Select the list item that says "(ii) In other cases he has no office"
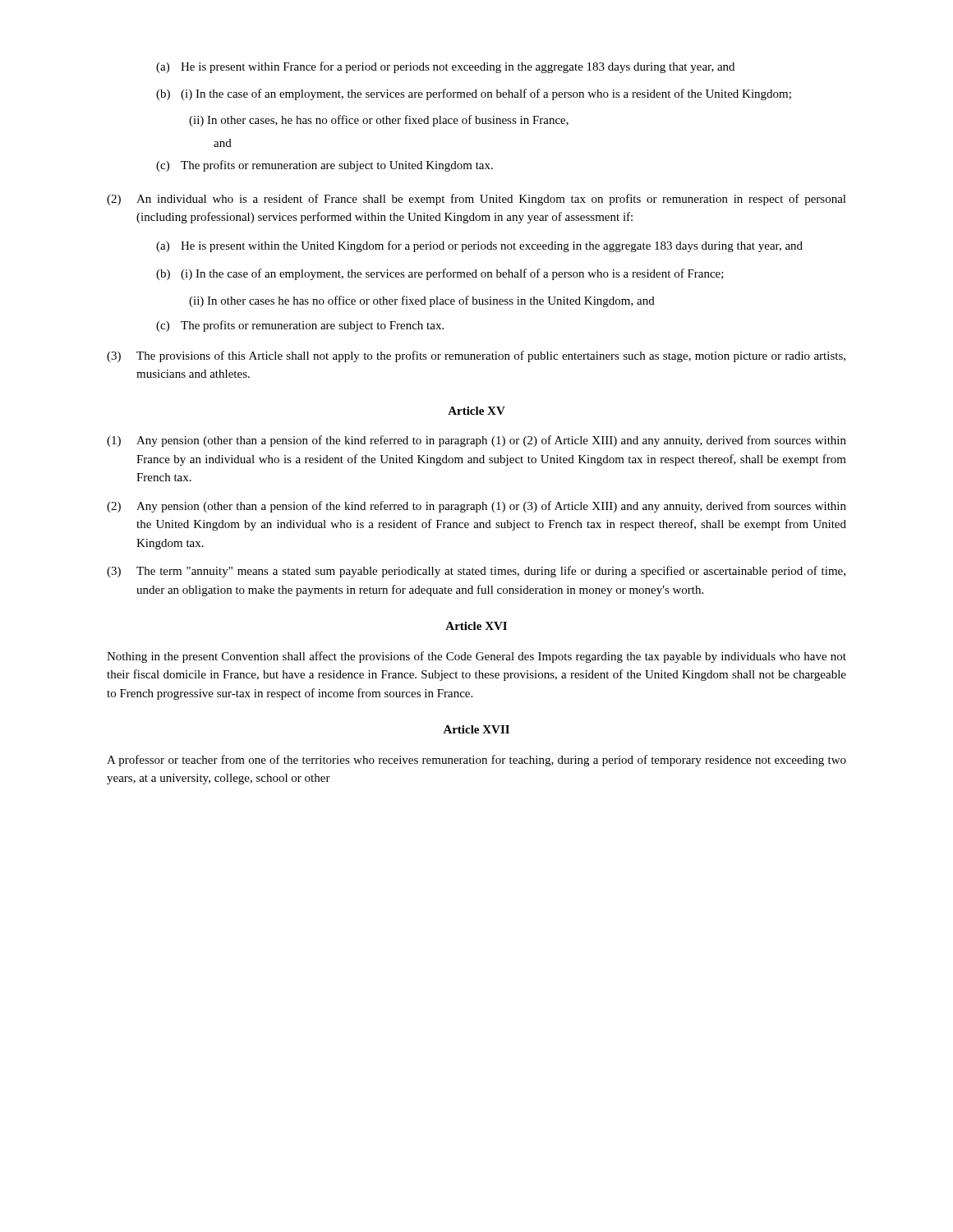 (x=422, y=300)
